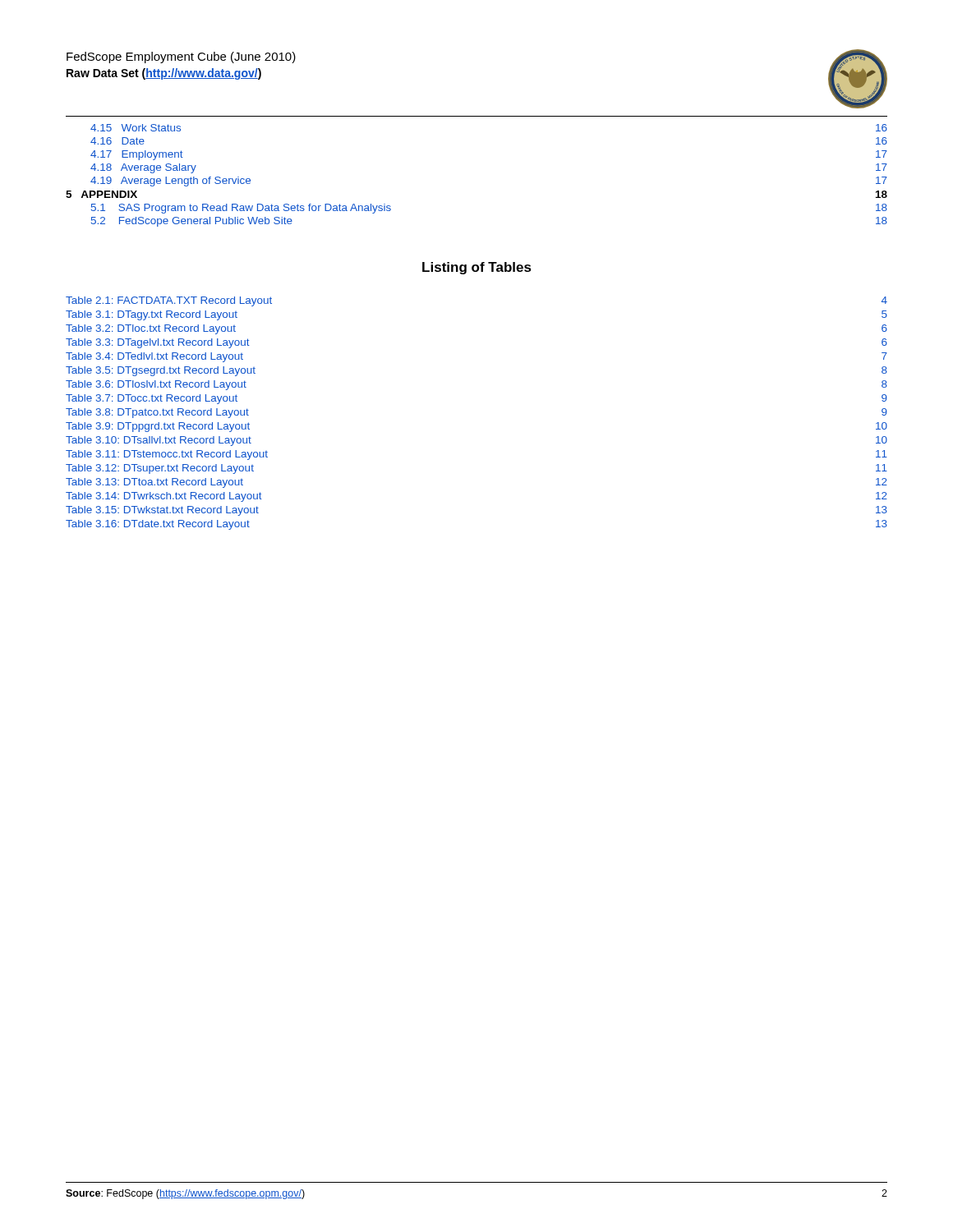
Task: Locate the element starting "5.2 FedScope General Public Web Site 18"
Action: (x=204, y=221)
